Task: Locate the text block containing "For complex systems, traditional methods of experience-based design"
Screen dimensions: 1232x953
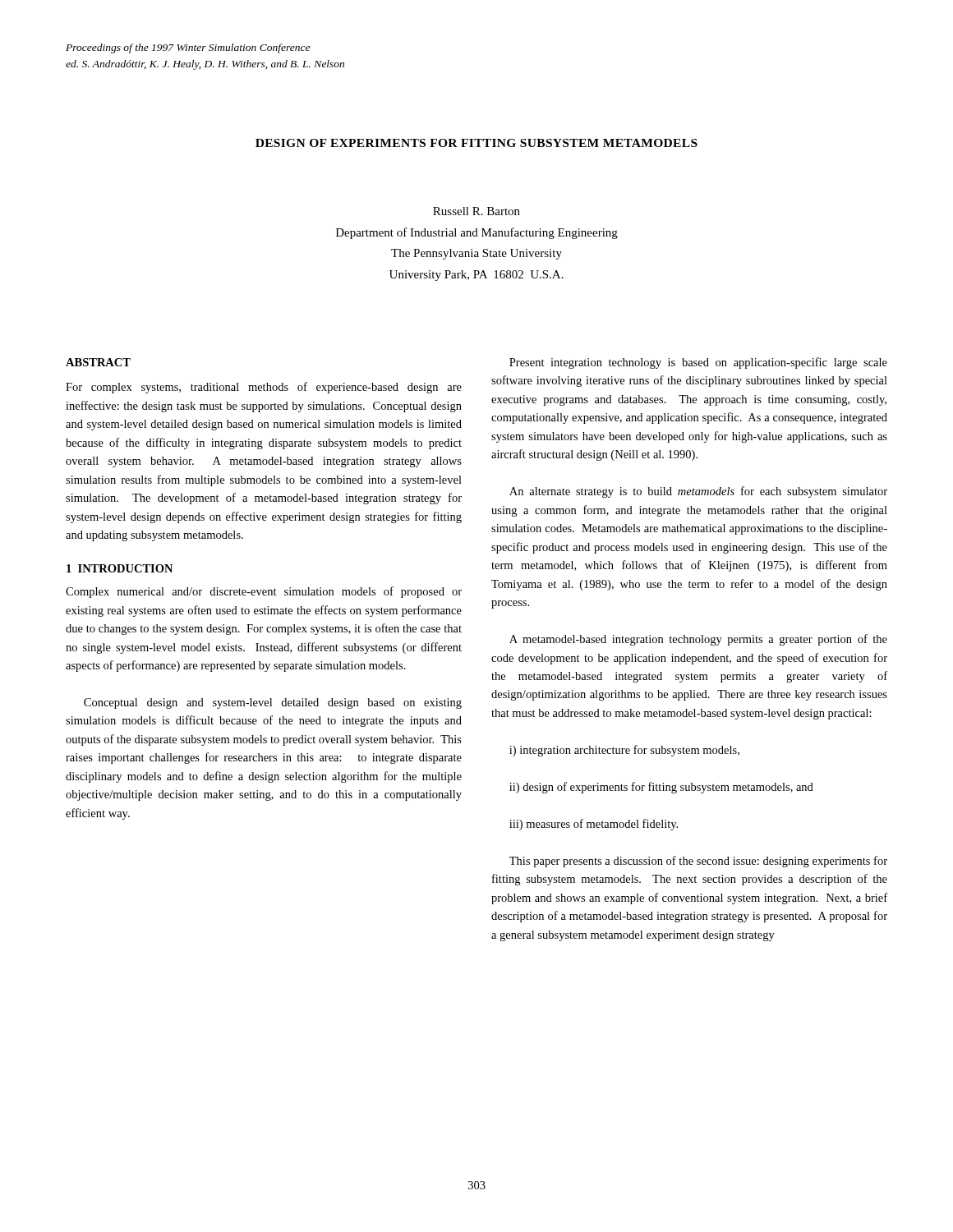Action: (264, 461)
